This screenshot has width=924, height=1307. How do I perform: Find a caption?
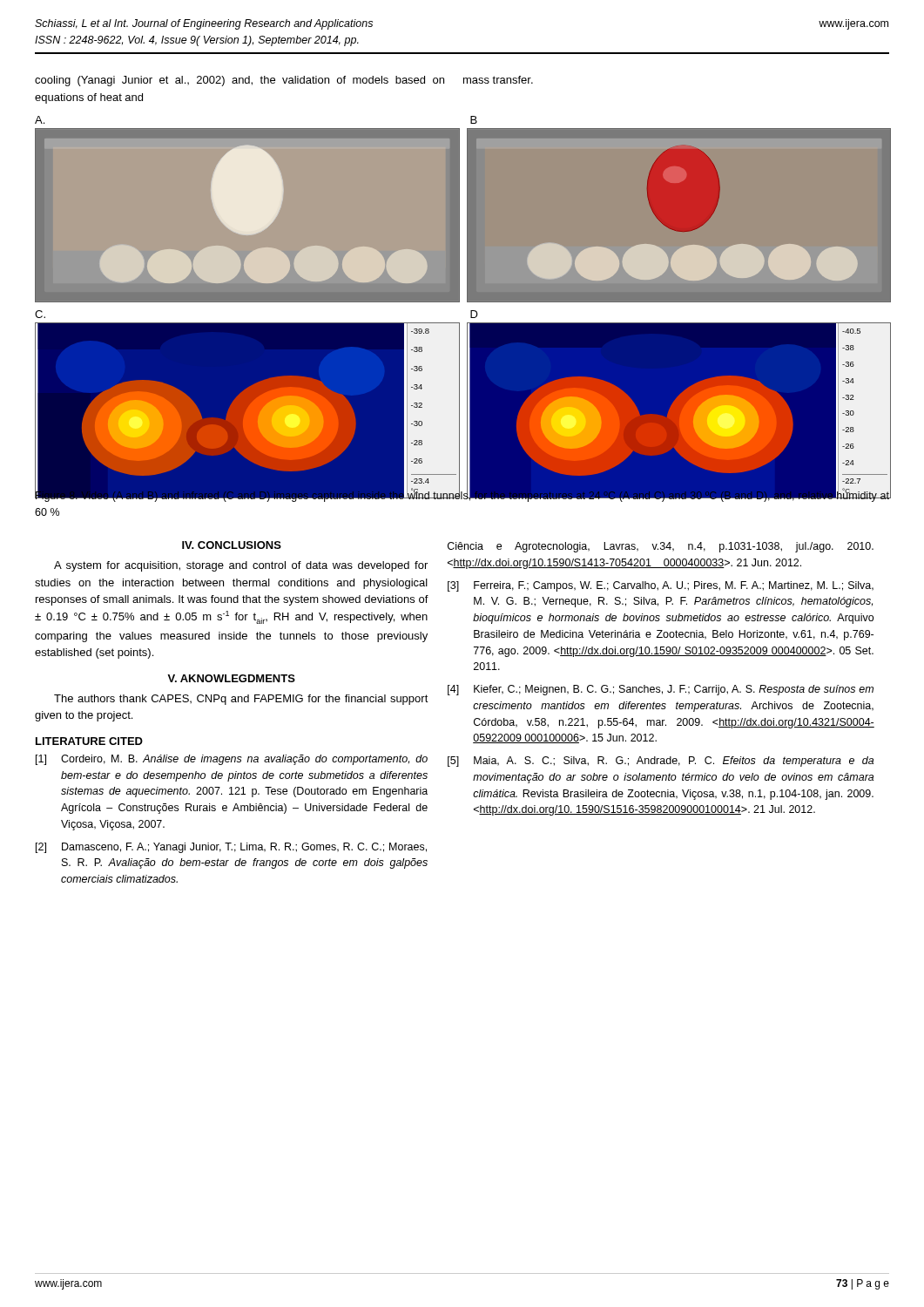462,504
